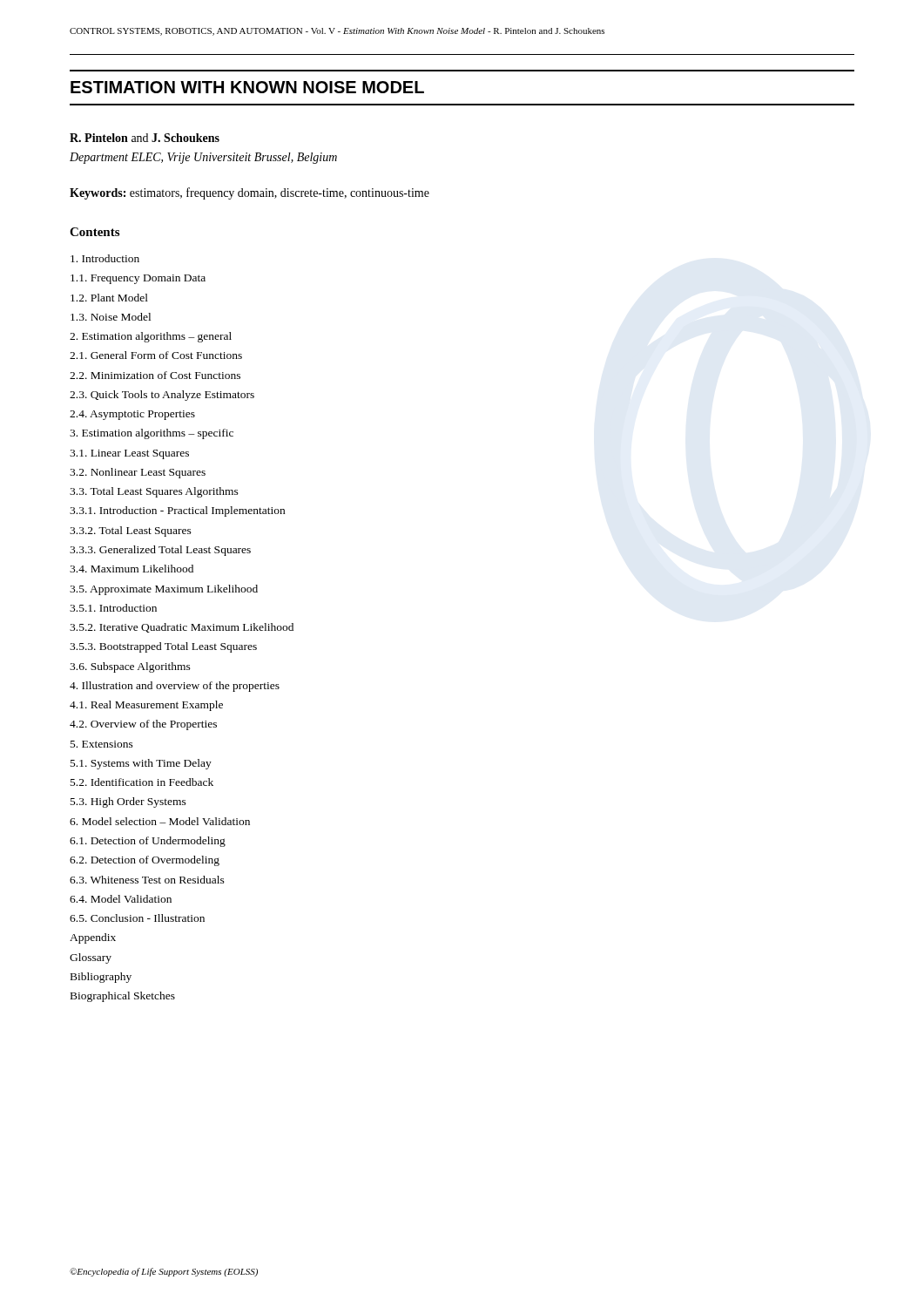Find the text starting "4.2. Overview of"
924x1307 pixels.
(143, 724)
